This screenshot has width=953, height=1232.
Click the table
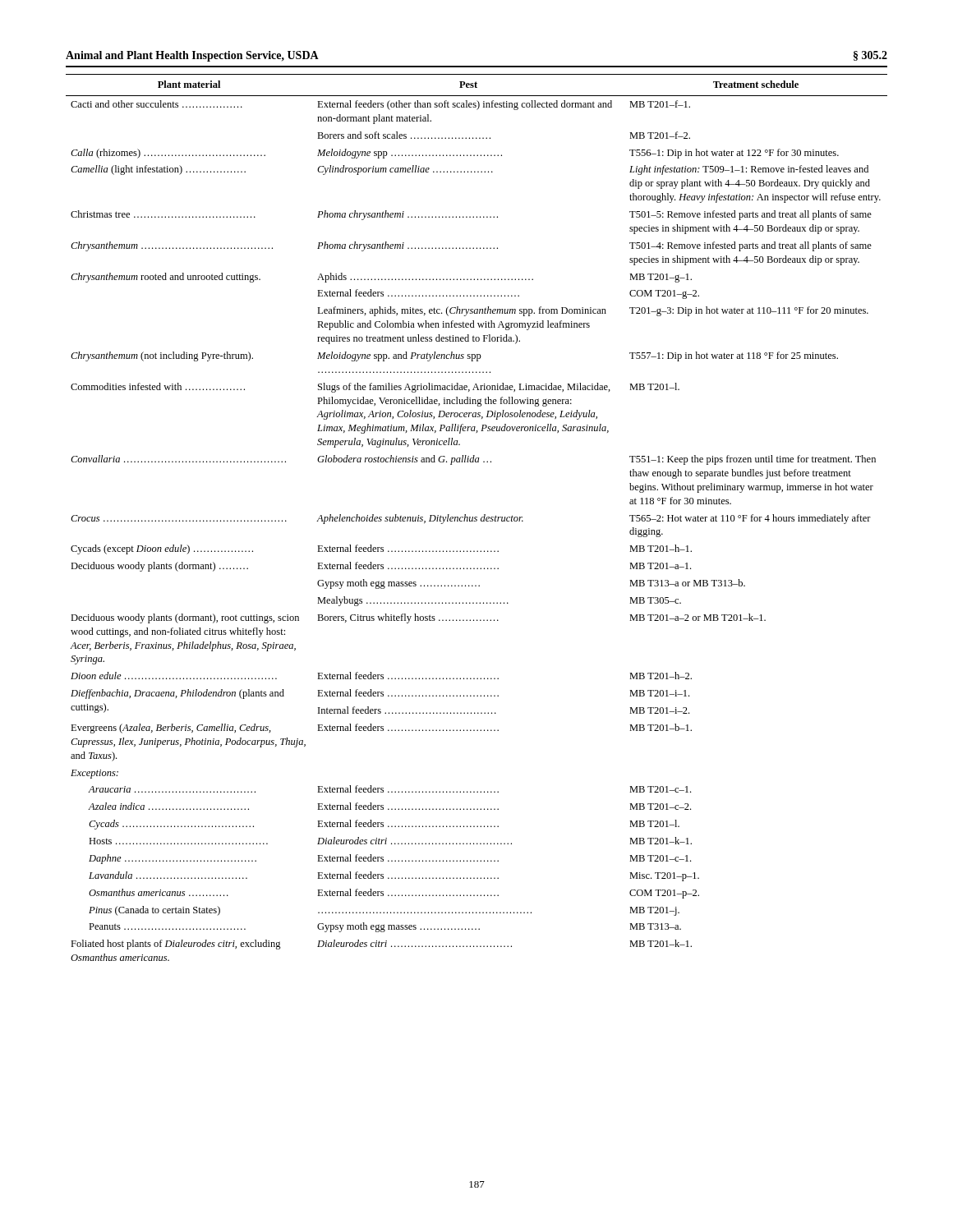coord(476,520)
